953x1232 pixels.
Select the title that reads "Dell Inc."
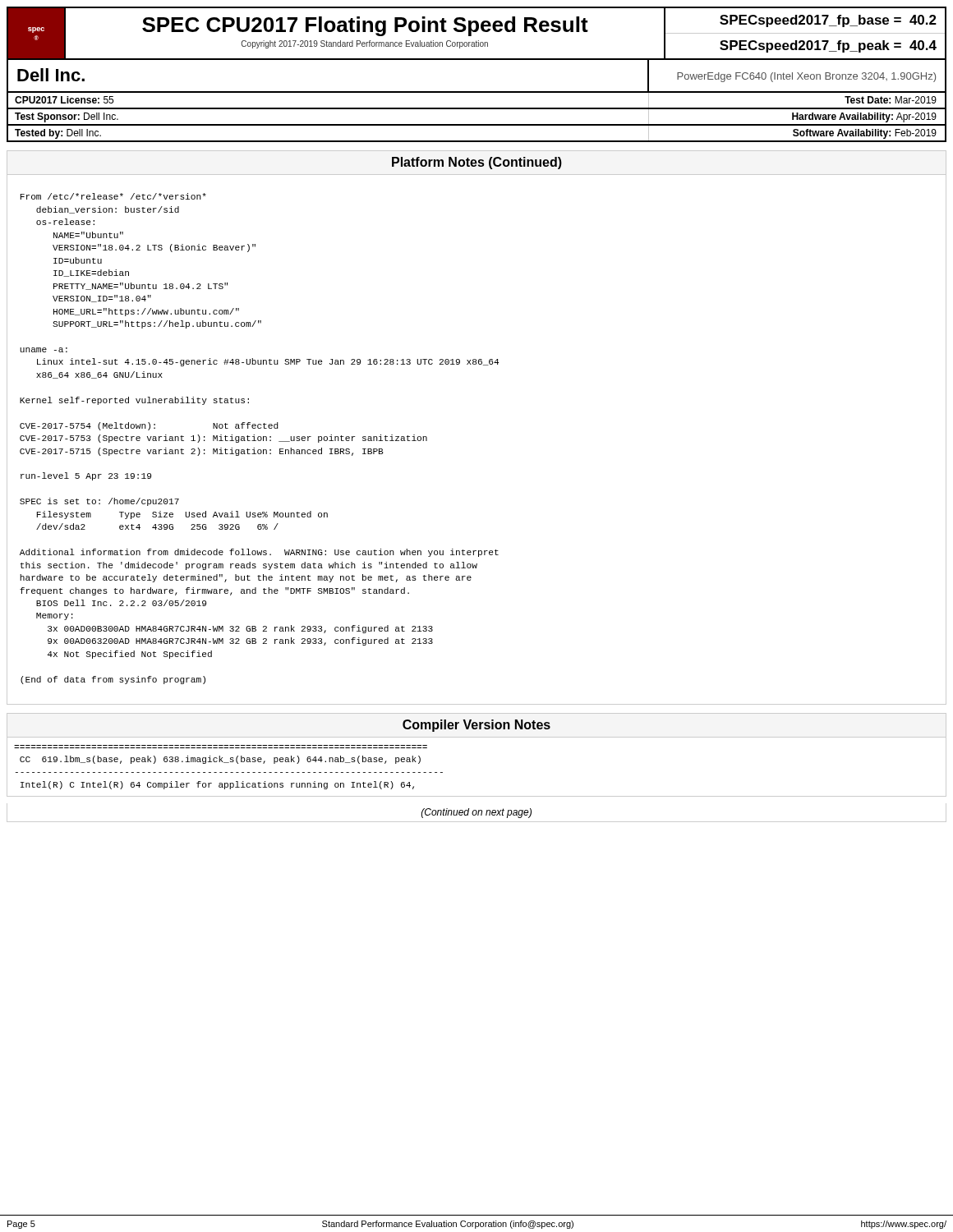point(51,75)
